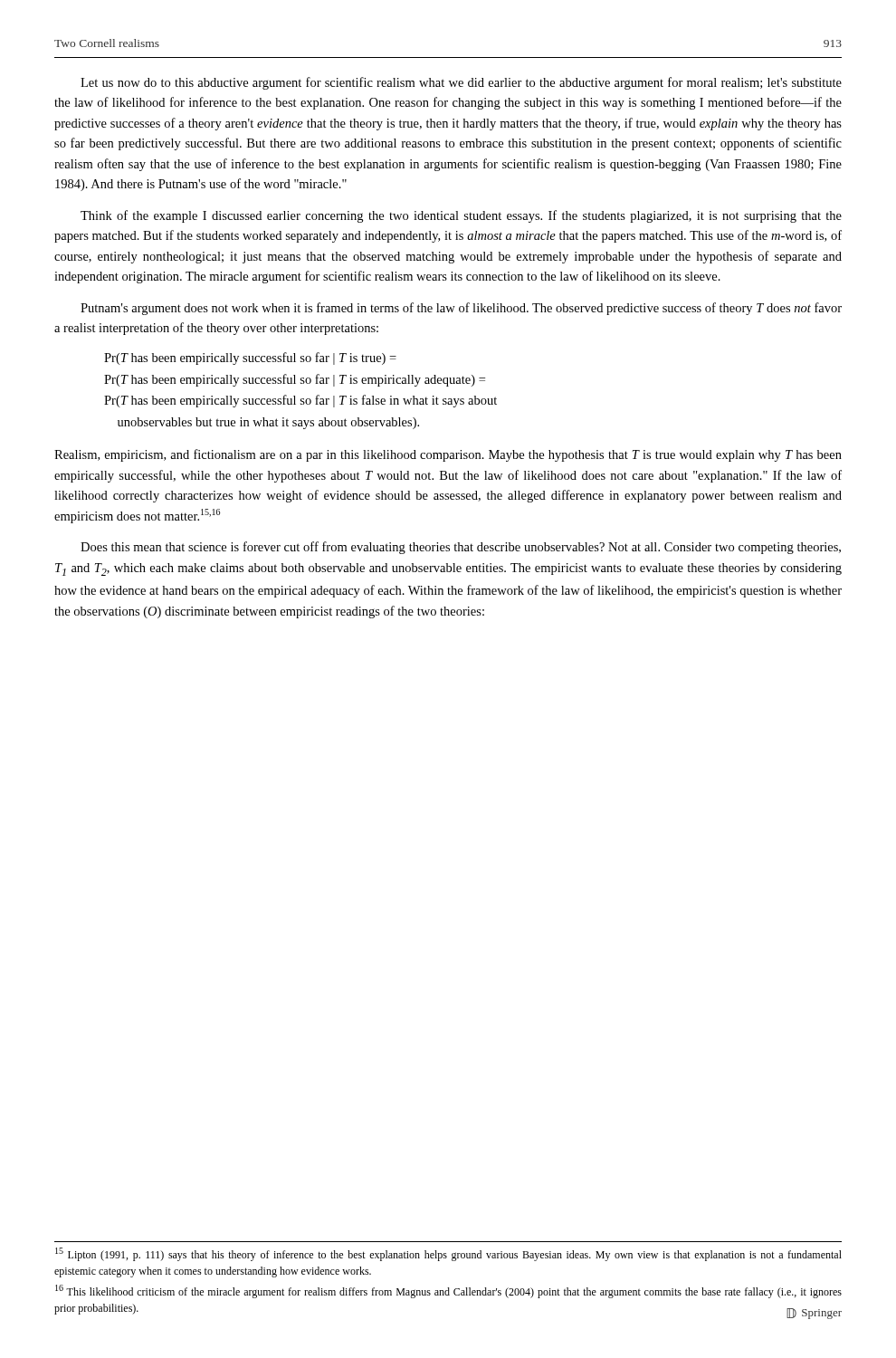896x1358 pixels.
Task: Find the block on this page that starts "Think of the example I discussed"
Action: point(448,246)
